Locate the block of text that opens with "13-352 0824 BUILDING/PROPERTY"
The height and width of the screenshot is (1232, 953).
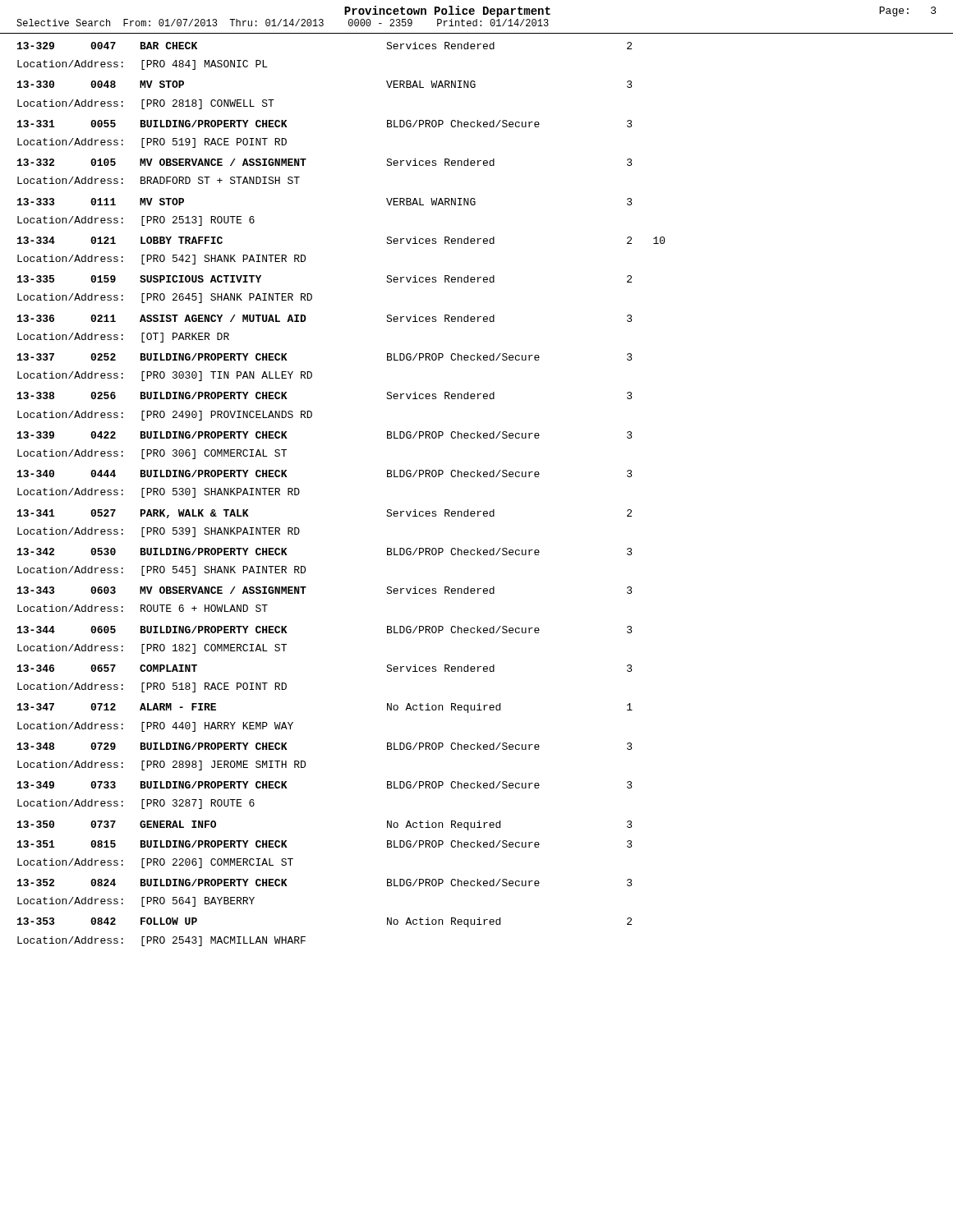[x=476, y=893]
